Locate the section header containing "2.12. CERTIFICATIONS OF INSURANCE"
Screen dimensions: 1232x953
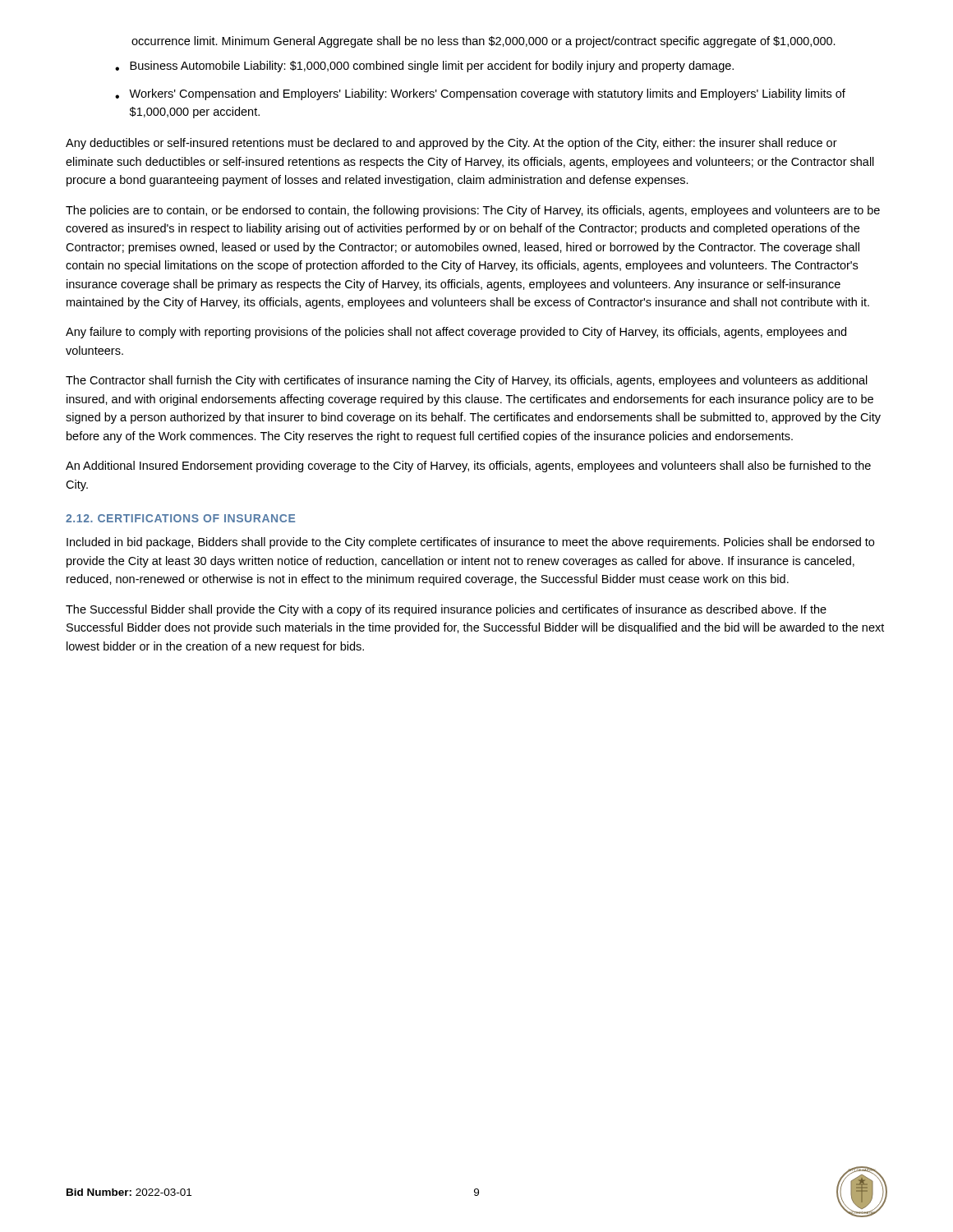click(x=181, y=518)
